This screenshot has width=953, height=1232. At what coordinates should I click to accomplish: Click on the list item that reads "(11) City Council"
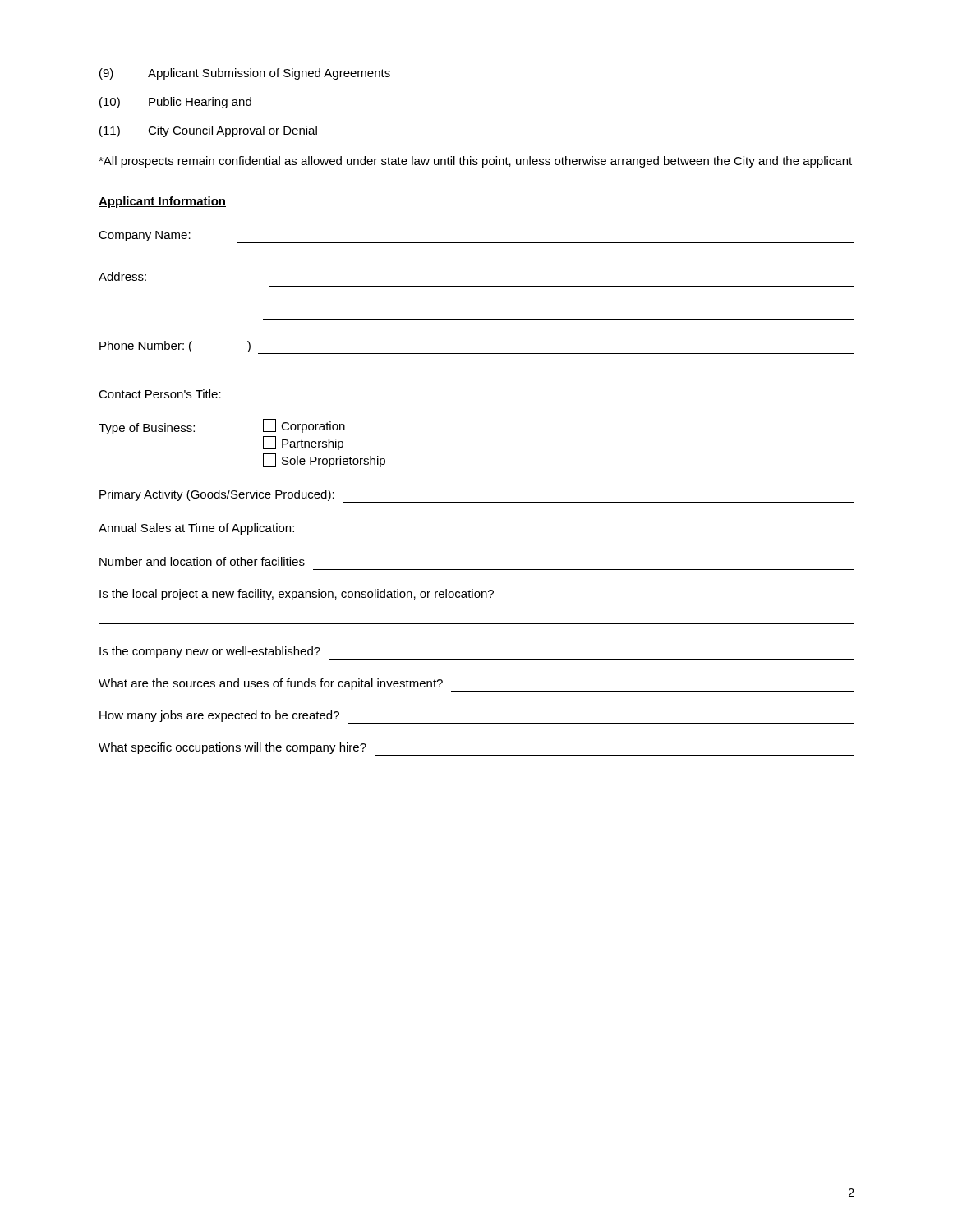click(x=208, y=130)
